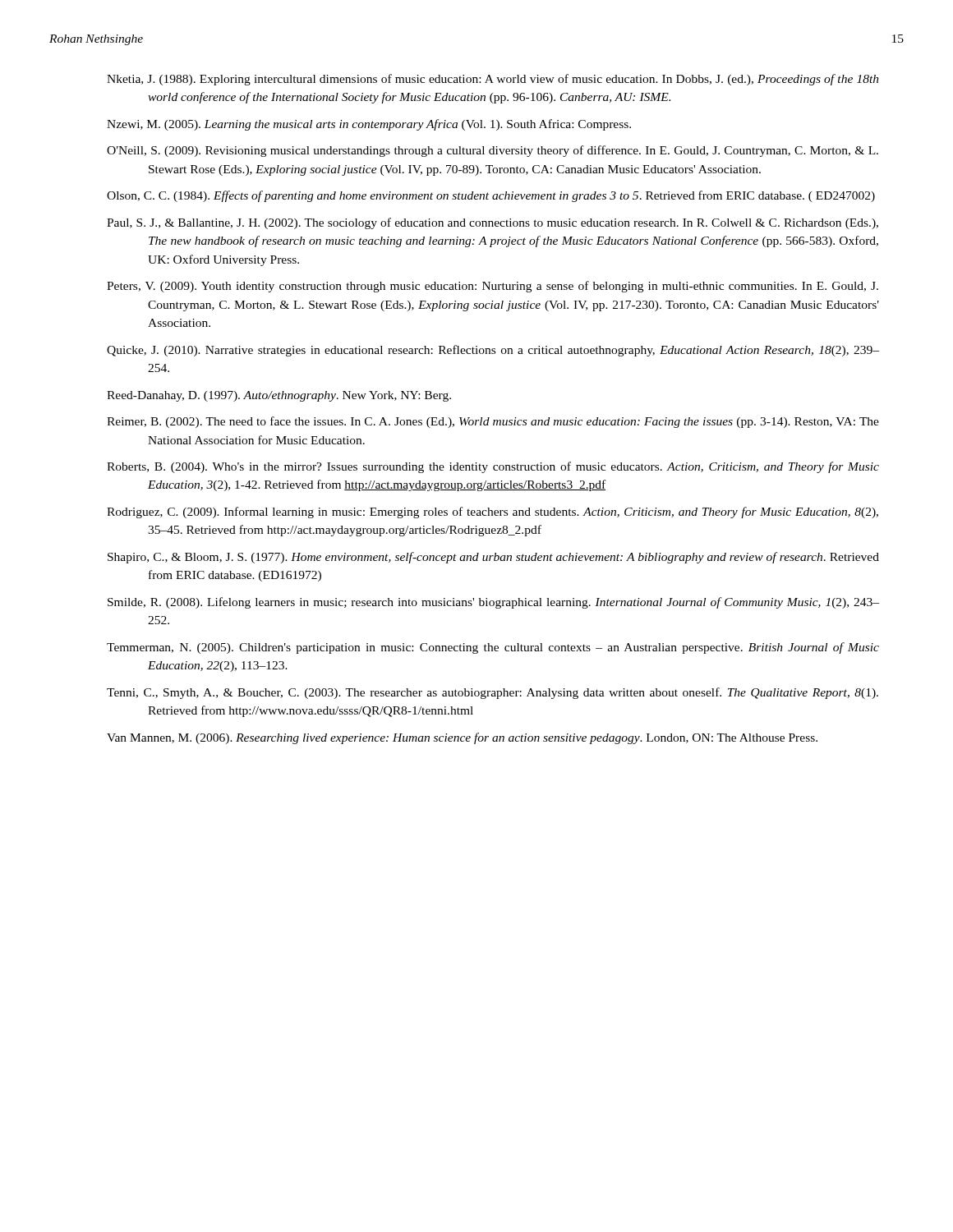Locate the list item with the text "Shapiro, C., & Bloom, J. S."

pos(493,566)
